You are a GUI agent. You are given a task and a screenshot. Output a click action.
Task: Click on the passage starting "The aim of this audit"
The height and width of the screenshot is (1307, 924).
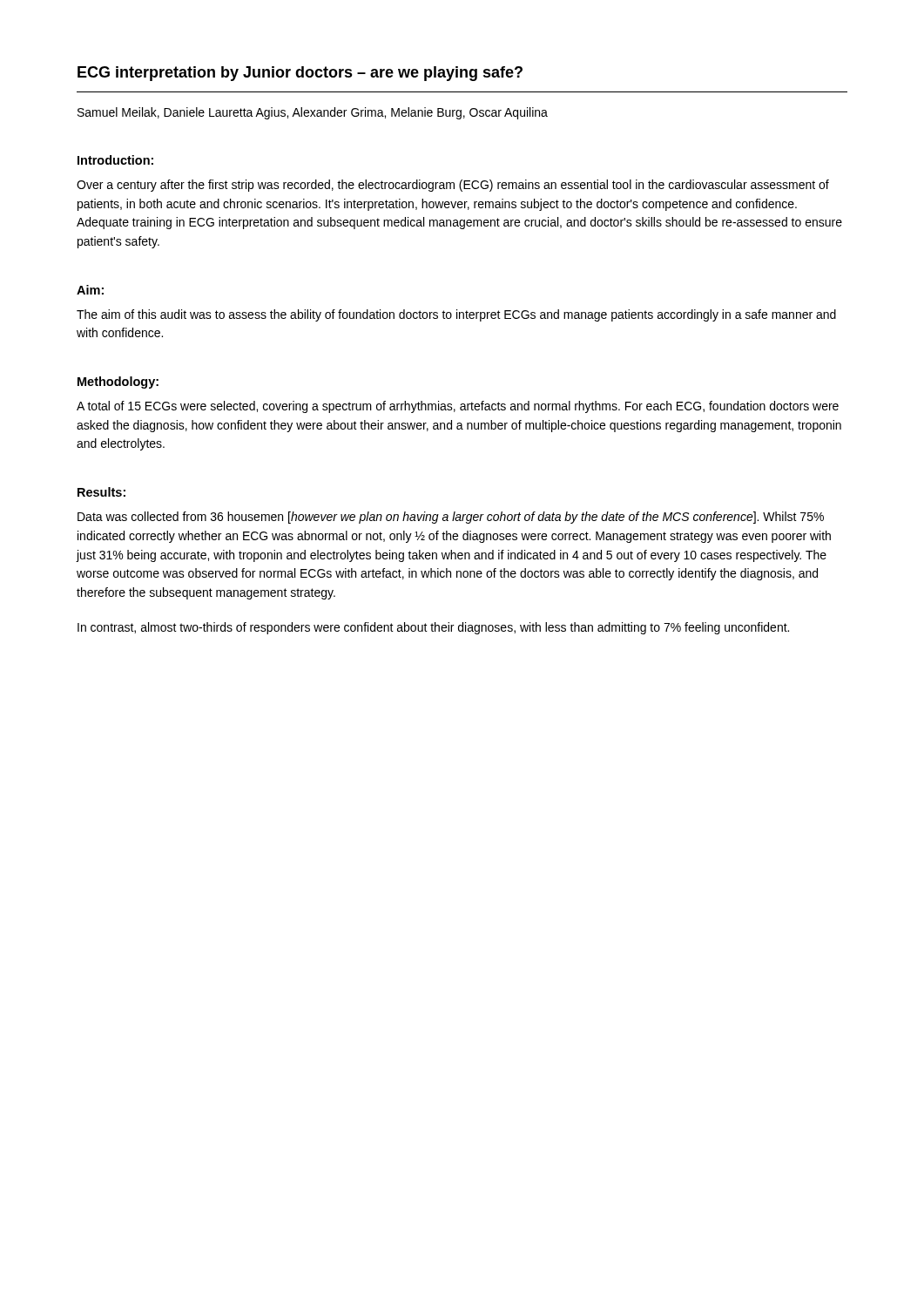tap(457, 324)
